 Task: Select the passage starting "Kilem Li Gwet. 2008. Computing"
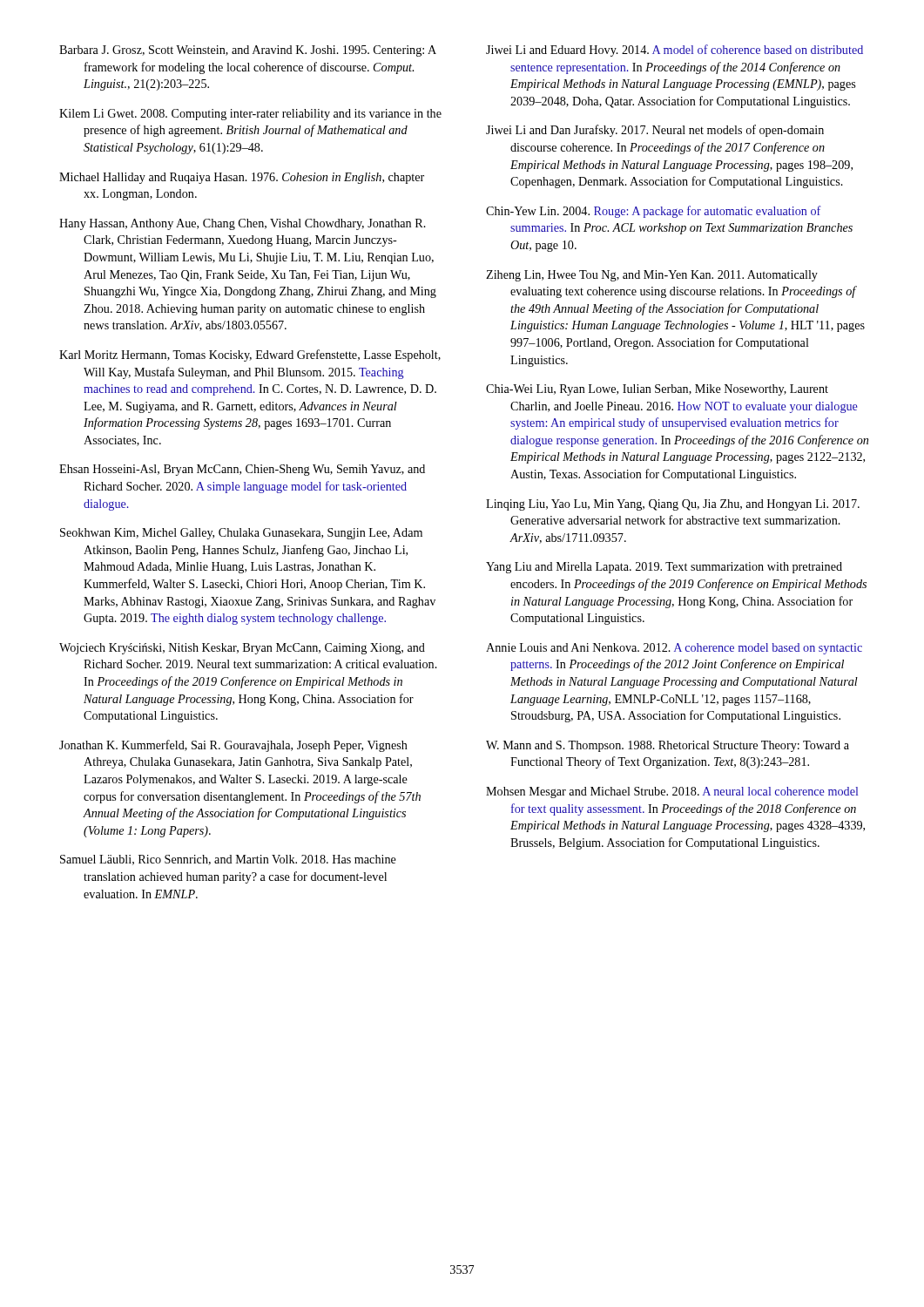click(250, 130)
